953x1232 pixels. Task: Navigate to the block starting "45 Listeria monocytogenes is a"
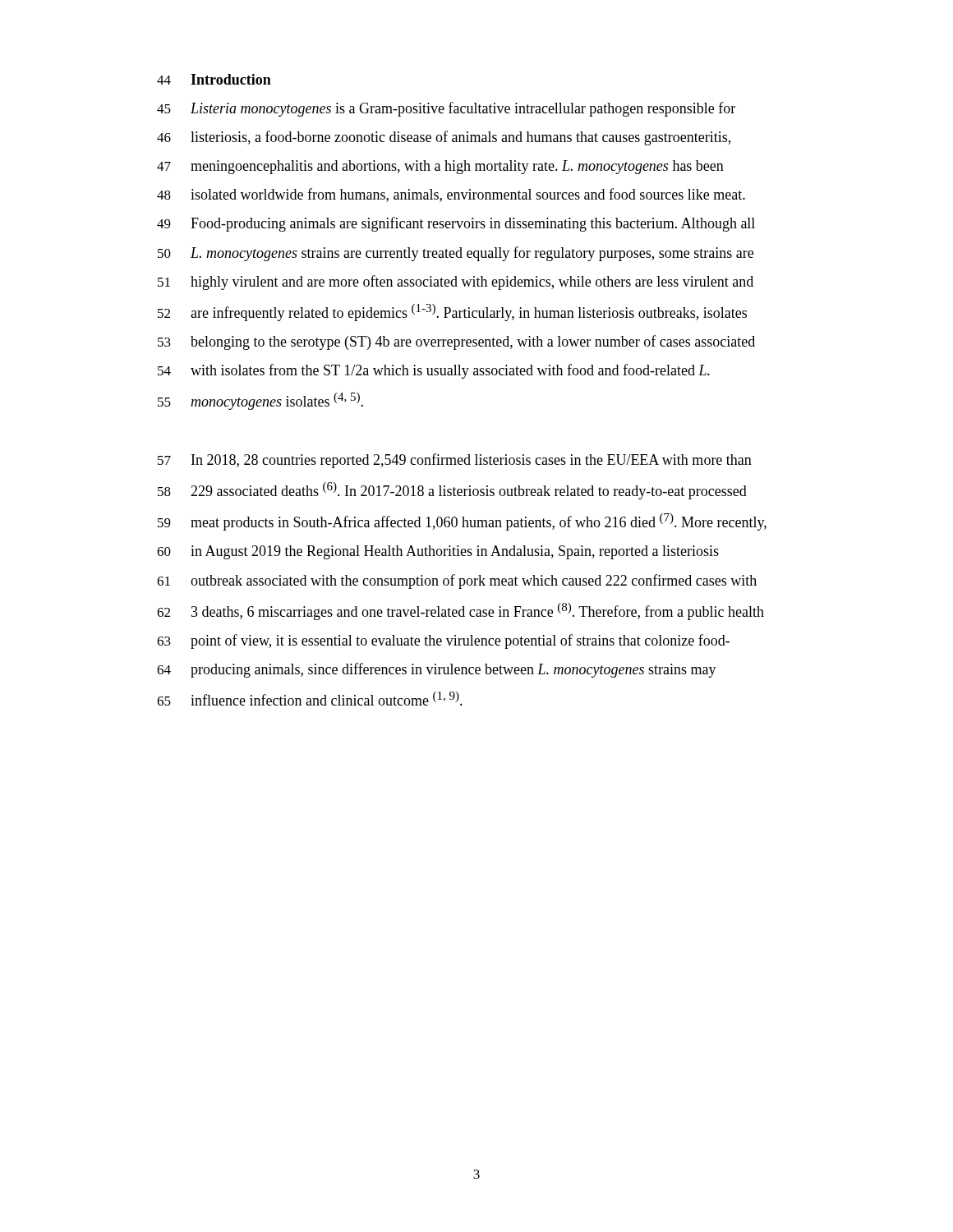click(x=476, y=256)
